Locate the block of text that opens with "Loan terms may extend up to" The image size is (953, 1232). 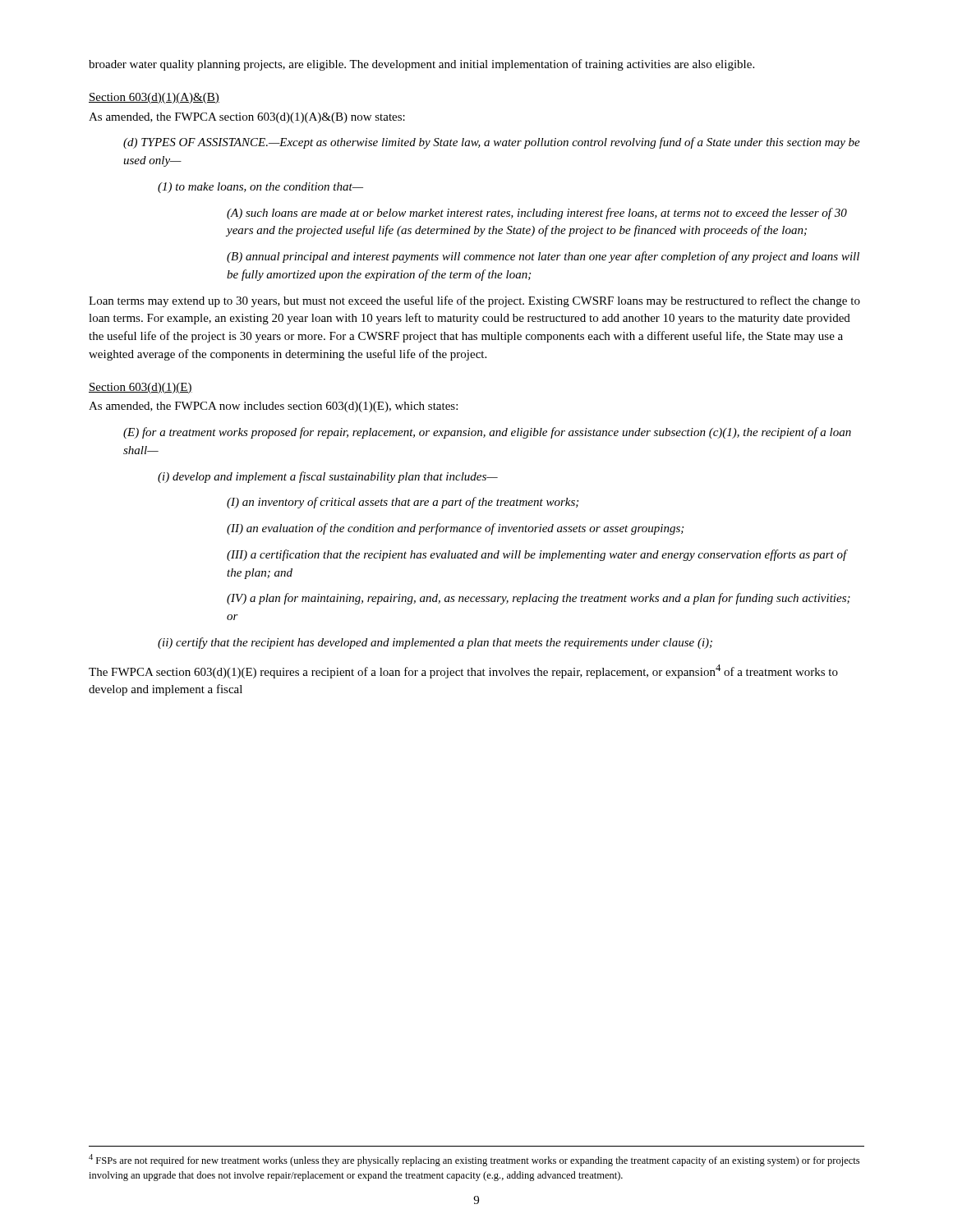[476, 328]
